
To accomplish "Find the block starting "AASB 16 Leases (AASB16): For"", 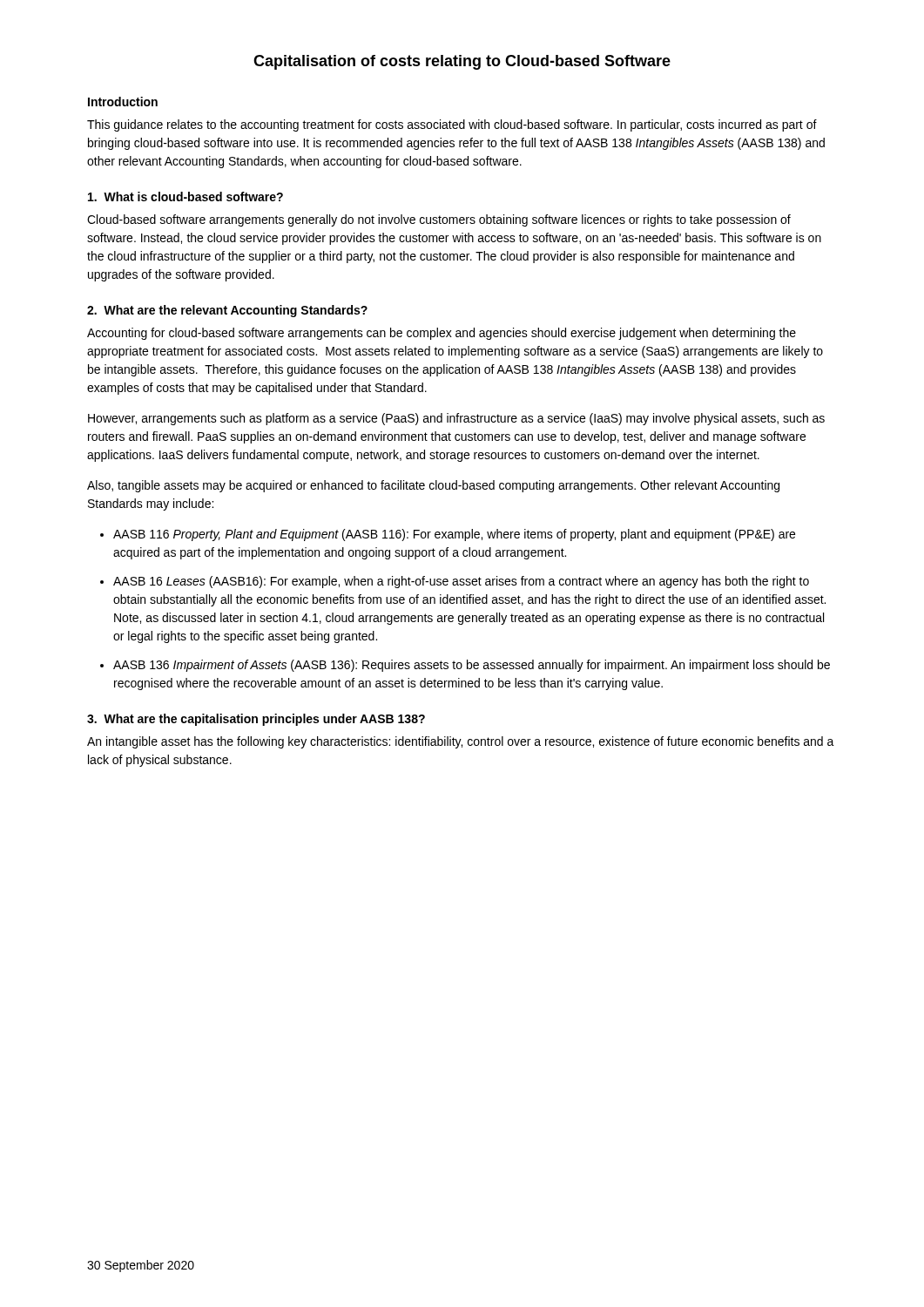I will point(470,609).
